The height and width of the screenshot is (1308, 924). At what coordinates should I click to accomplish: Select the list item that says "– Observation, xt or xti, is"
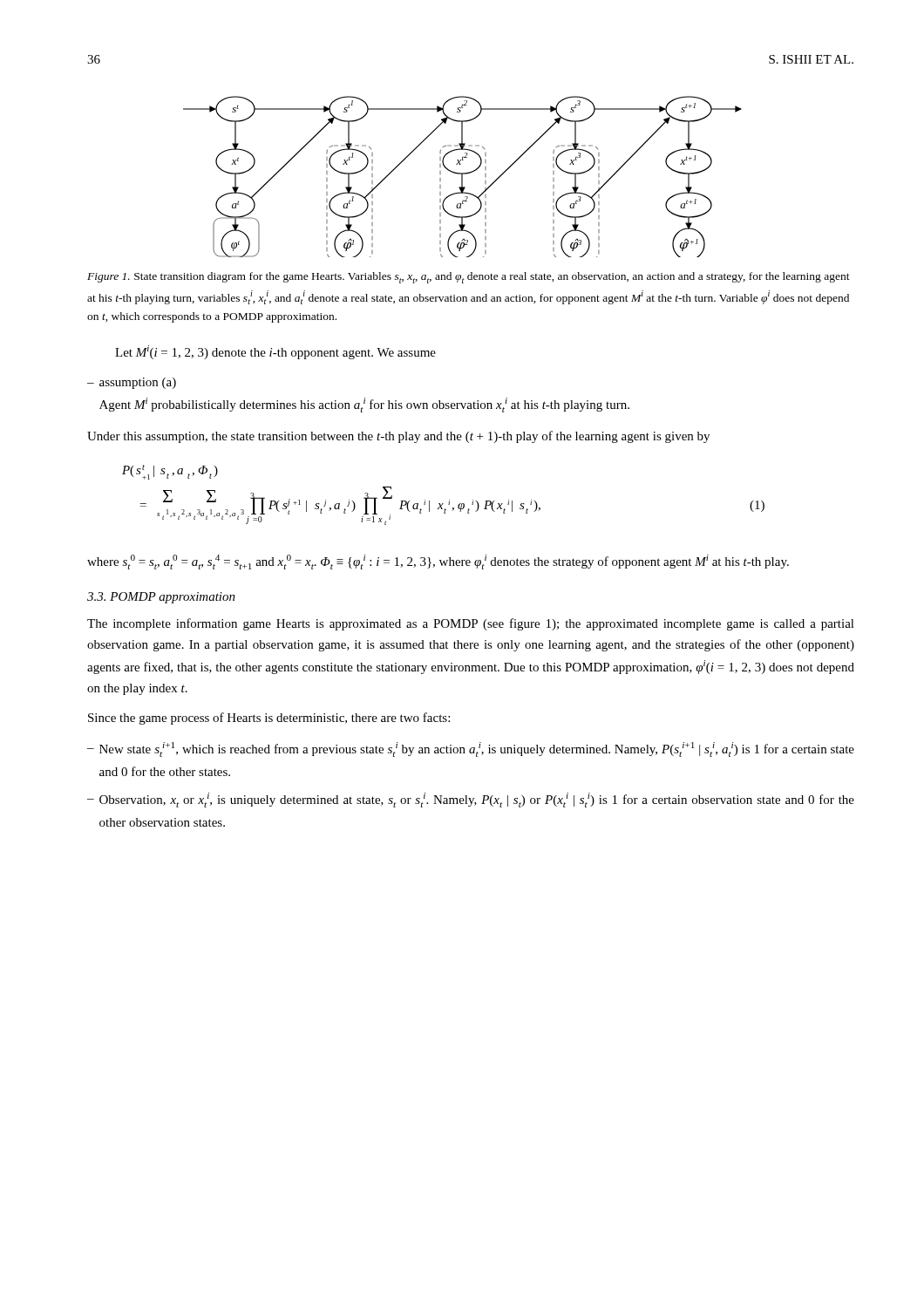pyautogui.click(x=471, y=810)
